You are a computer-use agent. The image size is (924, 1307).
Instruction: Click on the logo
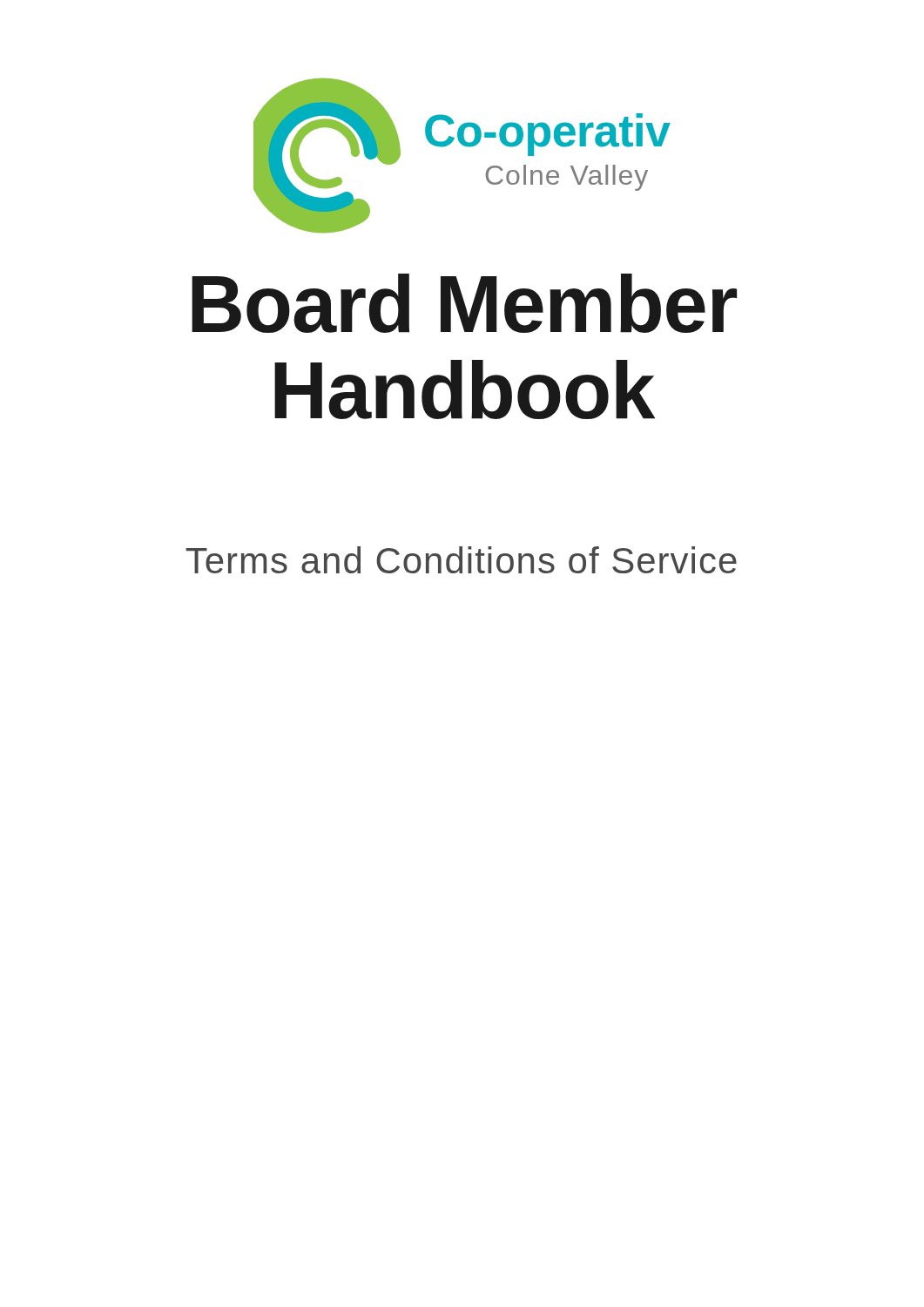click(462, 152)
